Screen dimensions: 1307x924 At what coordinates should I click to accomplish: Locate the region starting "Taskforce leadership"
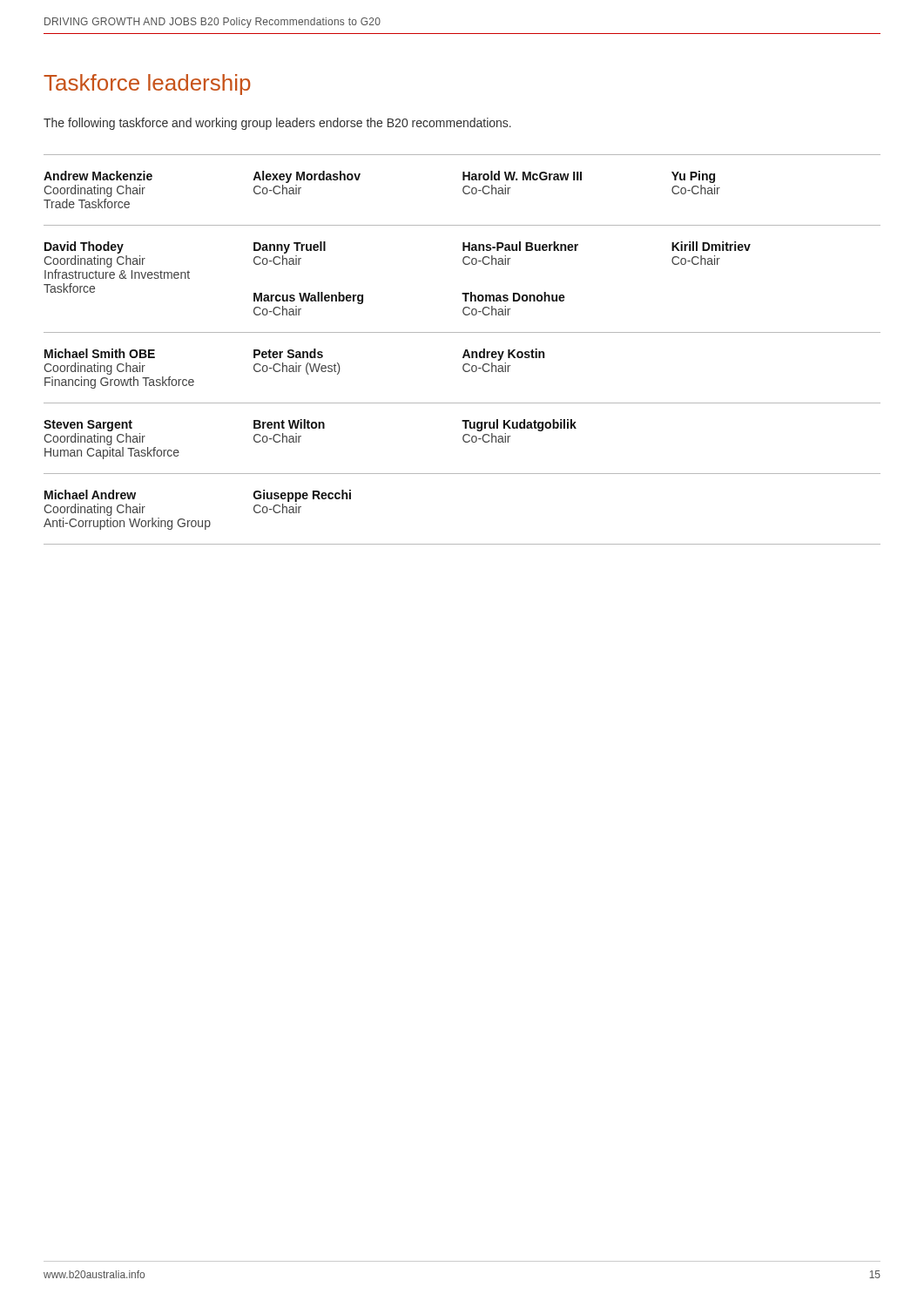(147, 85)
